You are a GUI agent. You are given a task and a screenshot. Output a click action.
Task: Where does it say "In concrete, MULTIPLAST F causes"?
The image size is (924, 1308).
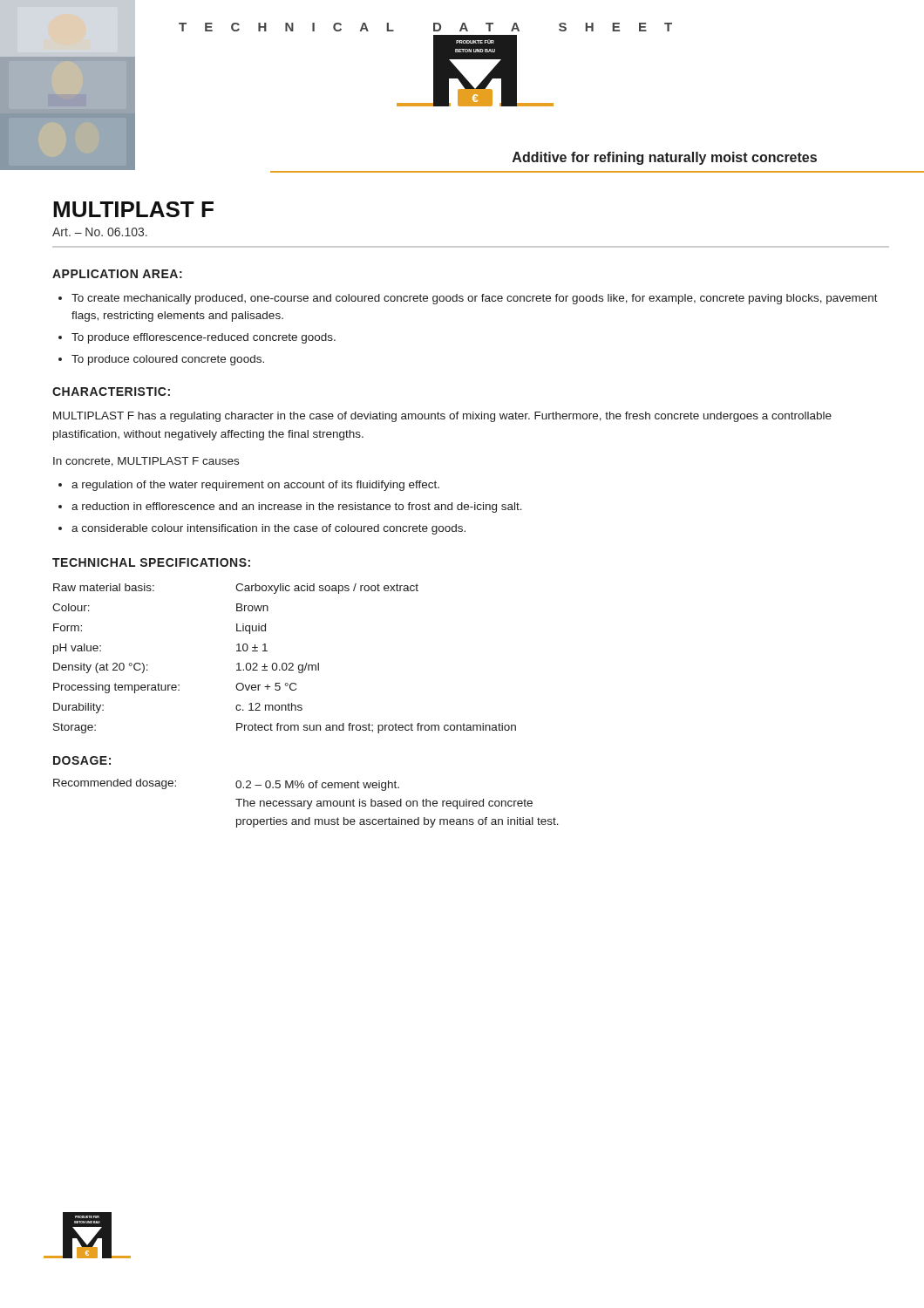tap(146, 461)
